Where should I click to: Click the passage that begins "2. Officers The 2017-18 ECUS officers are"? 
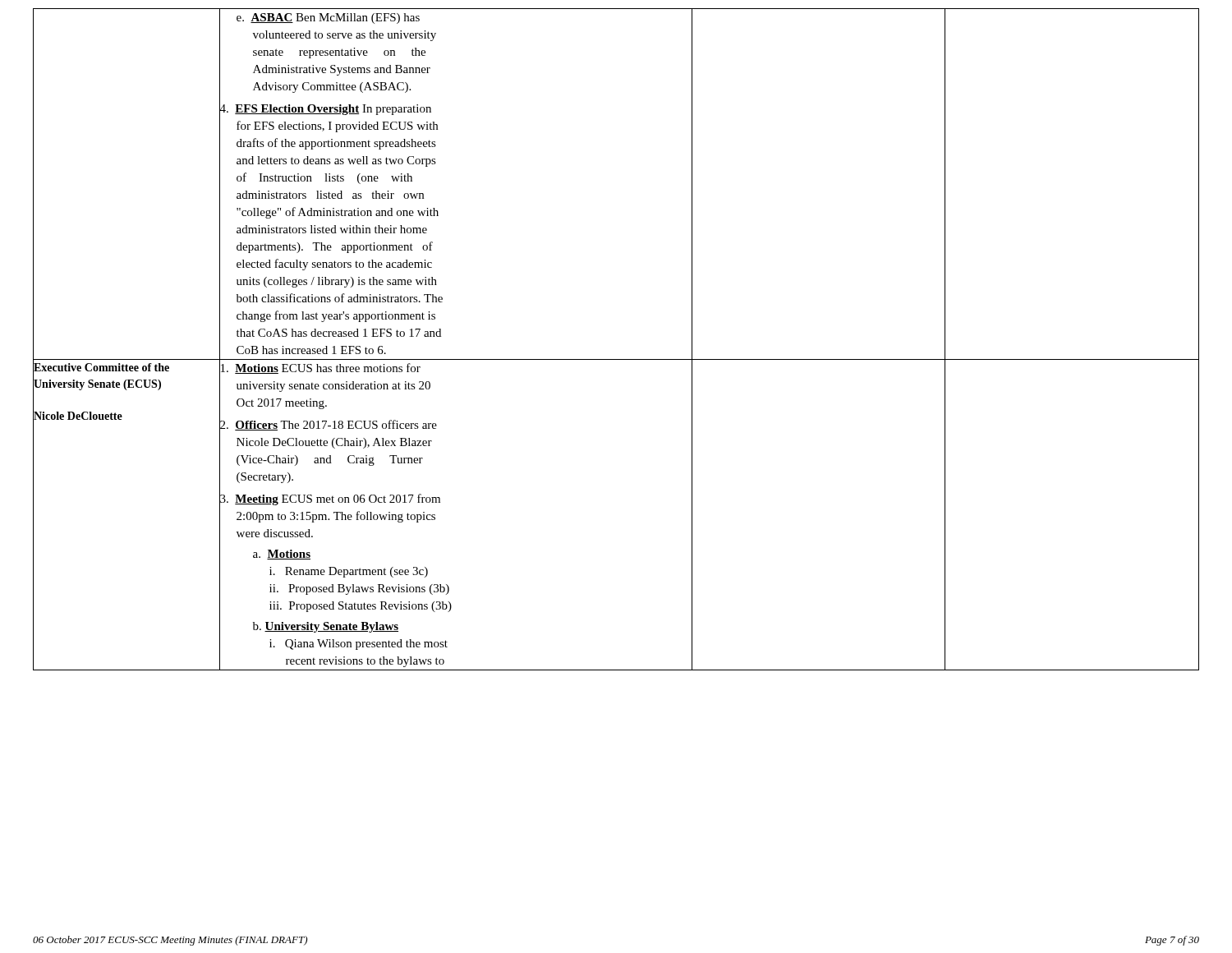[x=456, y=451]
